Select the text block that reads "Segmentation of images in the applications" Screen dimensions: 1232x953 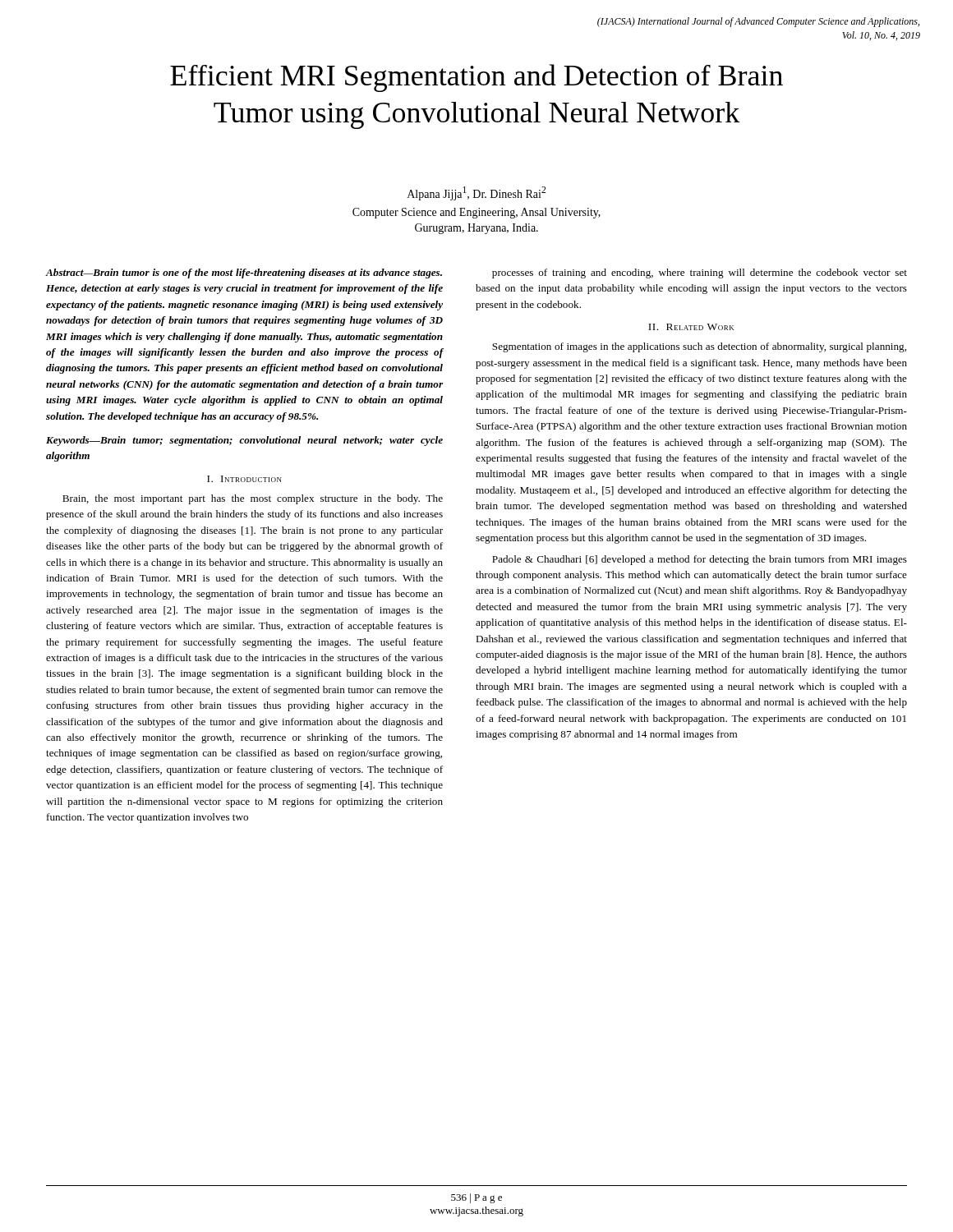(x=691, y=540)
